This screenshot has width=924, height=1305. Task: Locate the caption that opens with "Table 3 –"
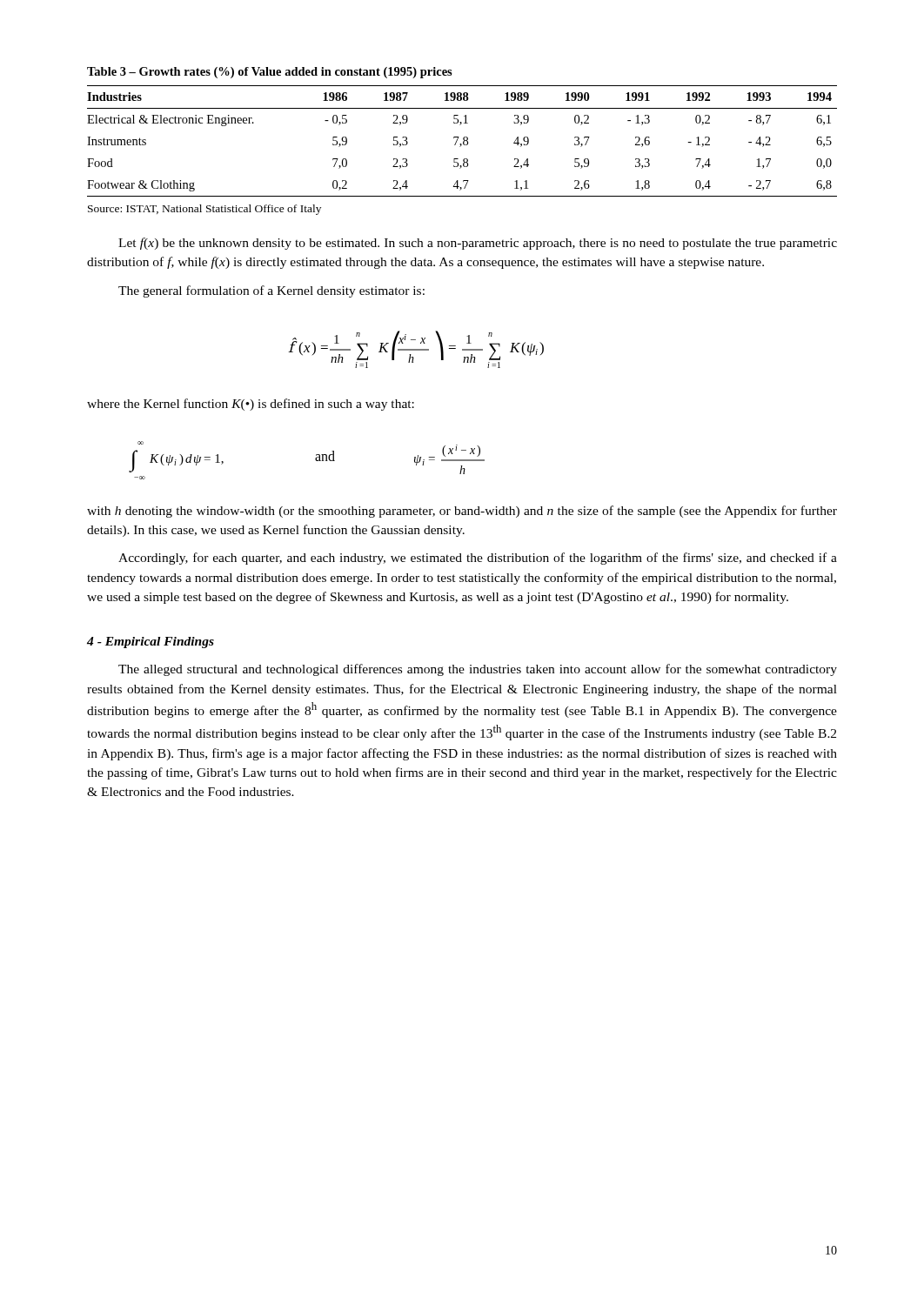(270, 71)
